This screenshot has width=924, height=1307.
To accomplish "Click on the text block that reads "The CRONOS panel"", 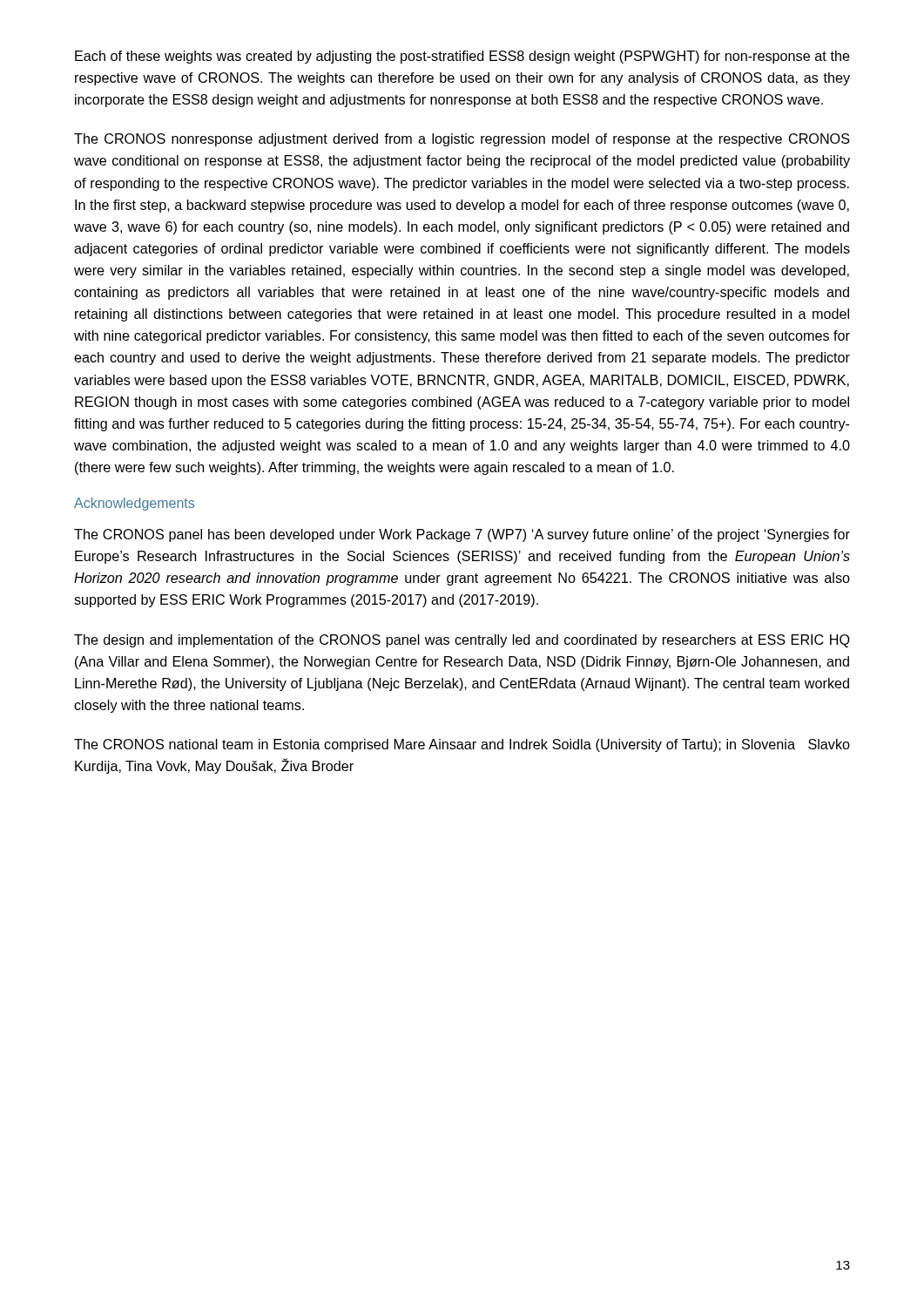I will point(462,567).
